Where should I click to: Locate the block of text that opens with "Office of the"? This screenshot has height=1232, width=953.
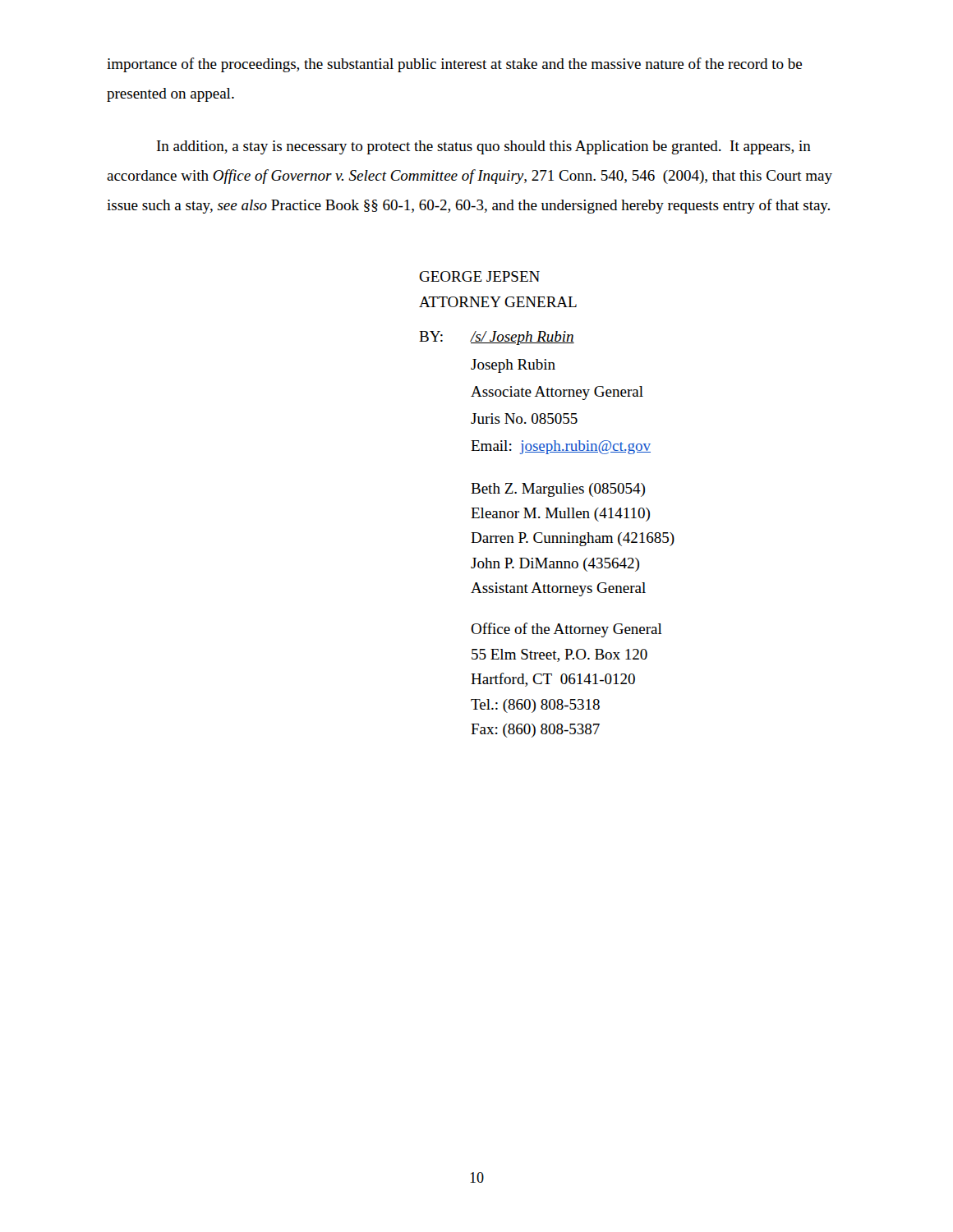(566, 679)
